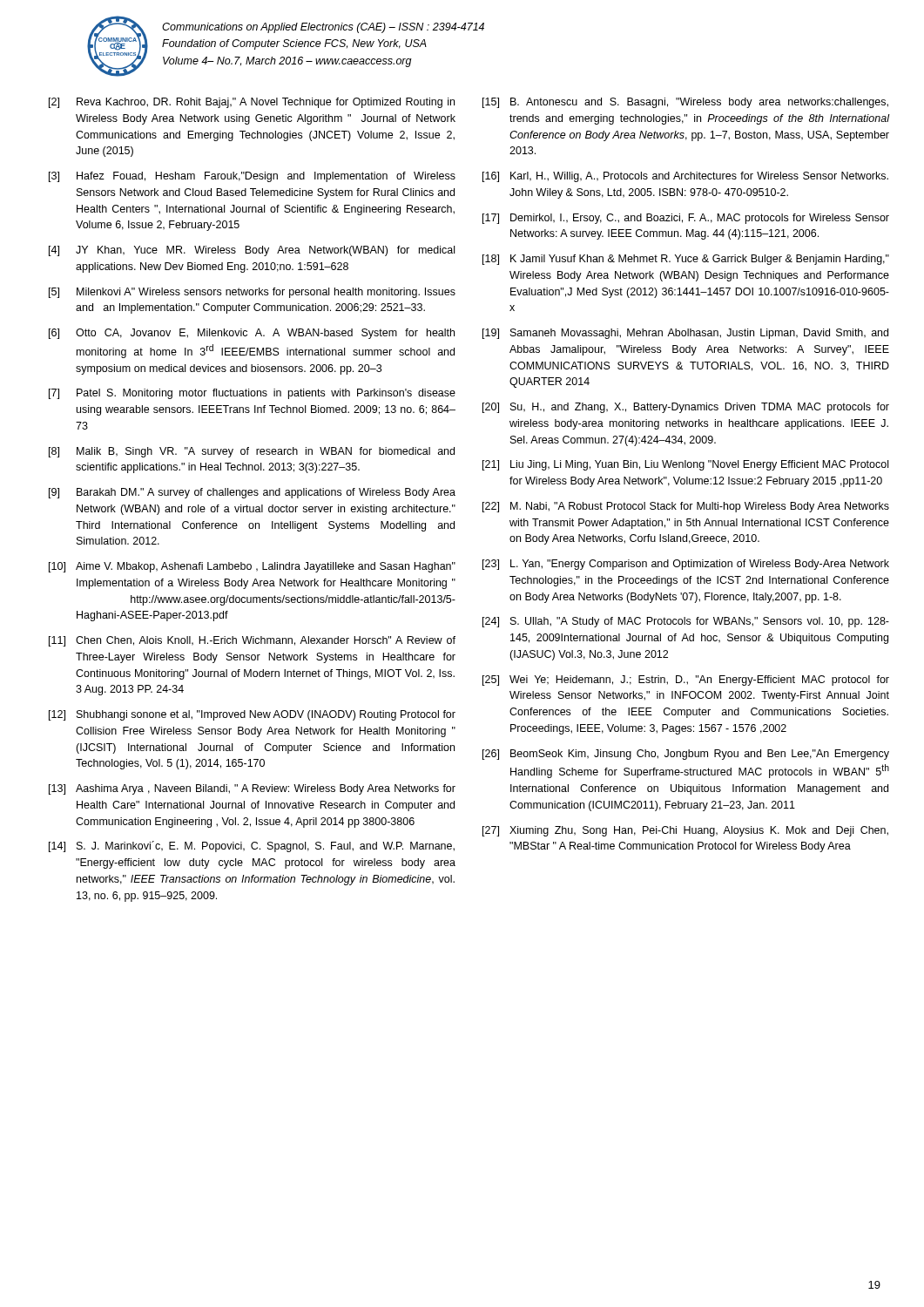Locate the list item that says "[5] Milenkovi A" Wireless sensors networks for personal"
The image size is (924, 1307).
tap(252, 300)
